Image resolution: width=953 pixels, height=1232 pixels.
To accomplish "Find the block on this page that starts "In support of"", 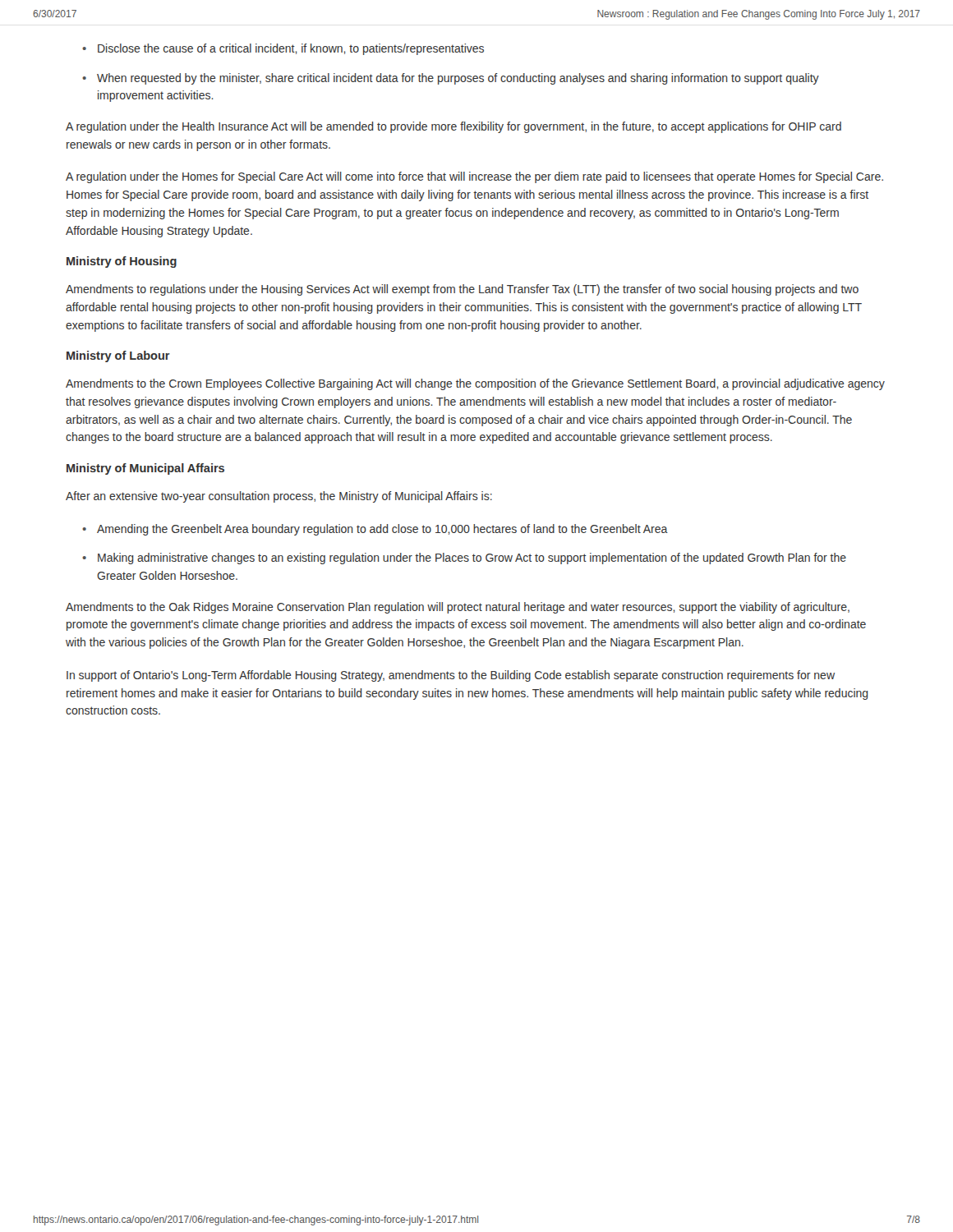I will coord(467,693).
